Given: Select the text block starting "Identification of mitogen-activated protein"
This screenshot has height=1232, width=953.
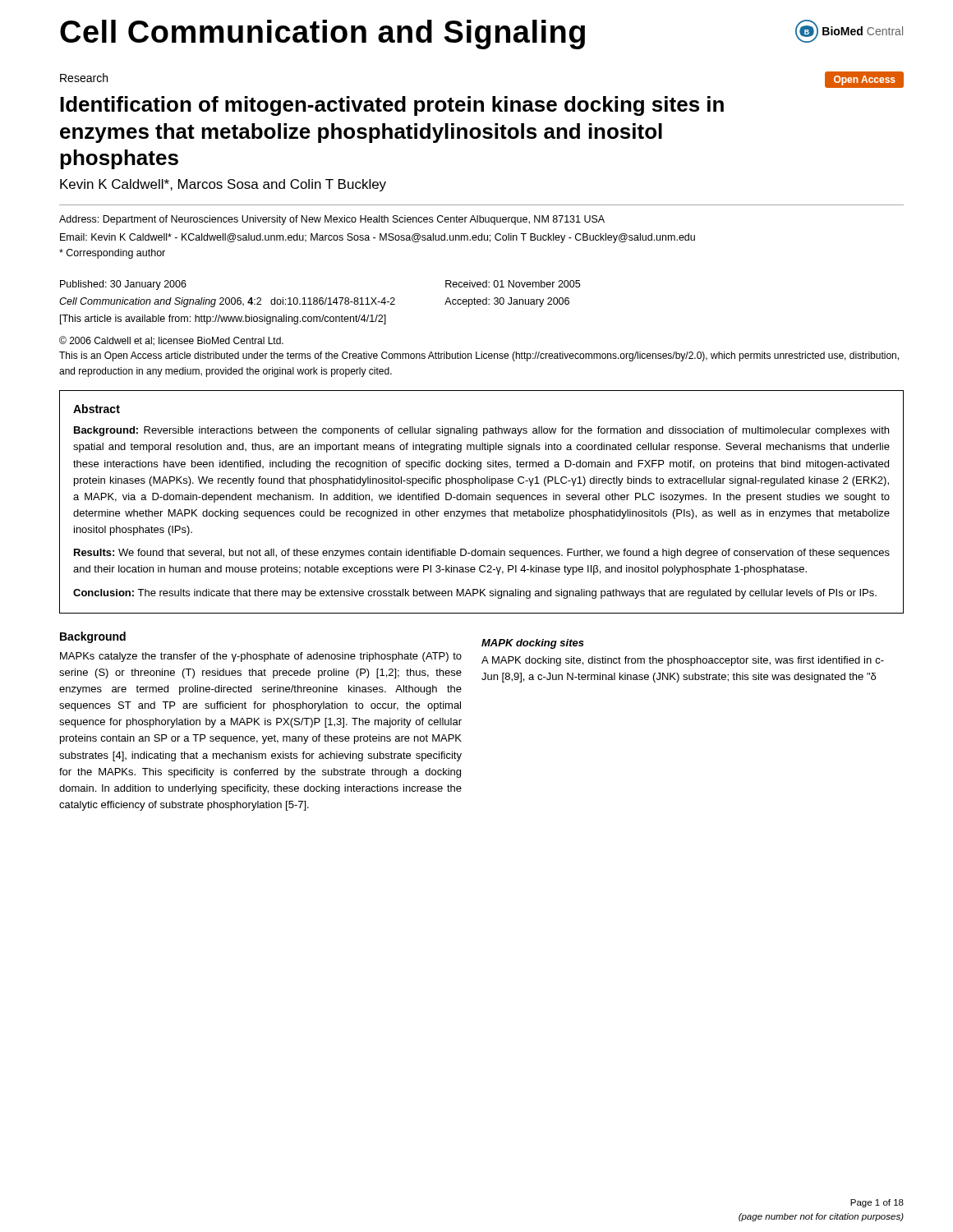Looking at the screenshot, I should point(392,131).
